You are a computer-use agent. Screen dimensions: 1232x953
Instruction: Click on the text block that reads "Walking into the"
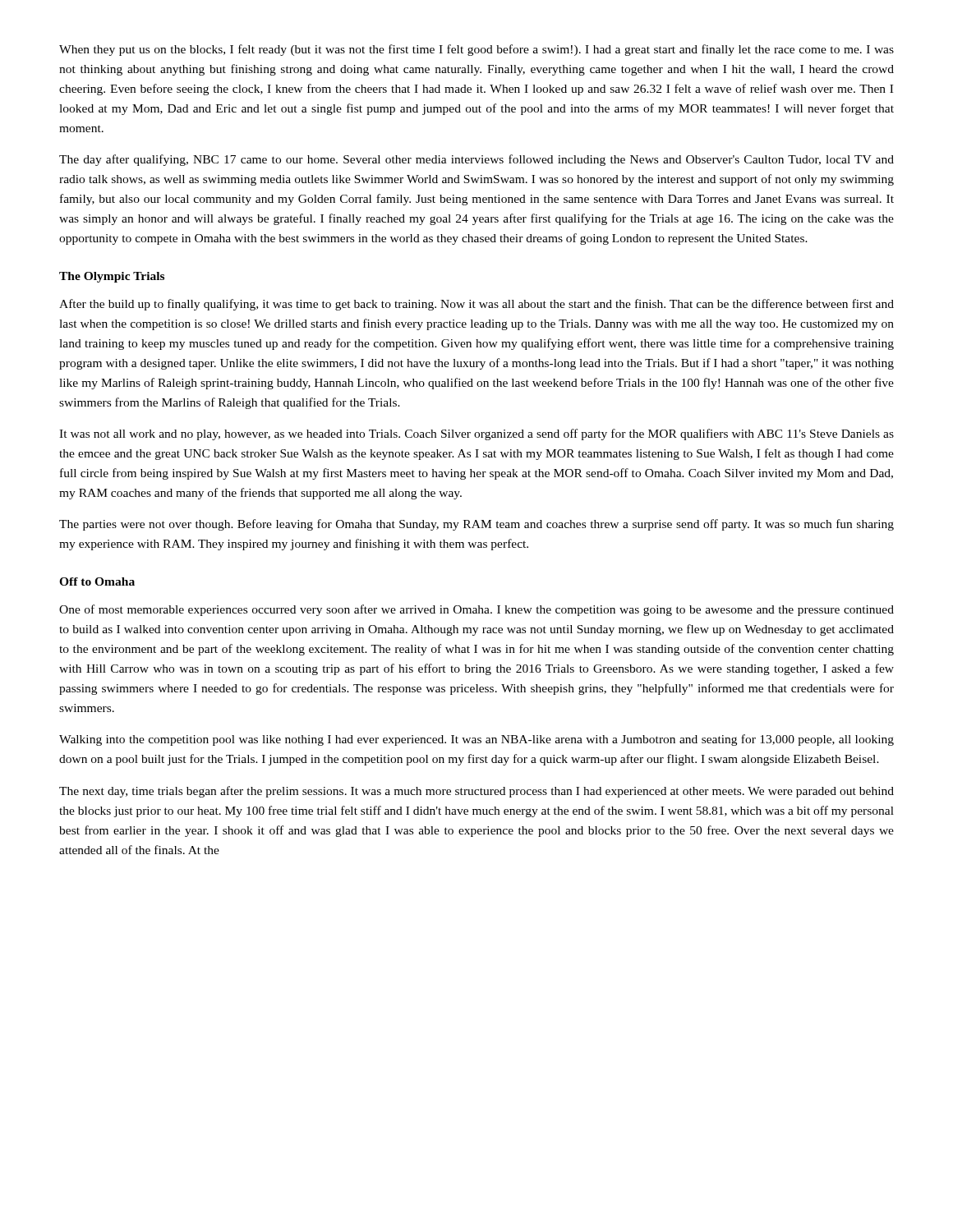pos(476,749)
